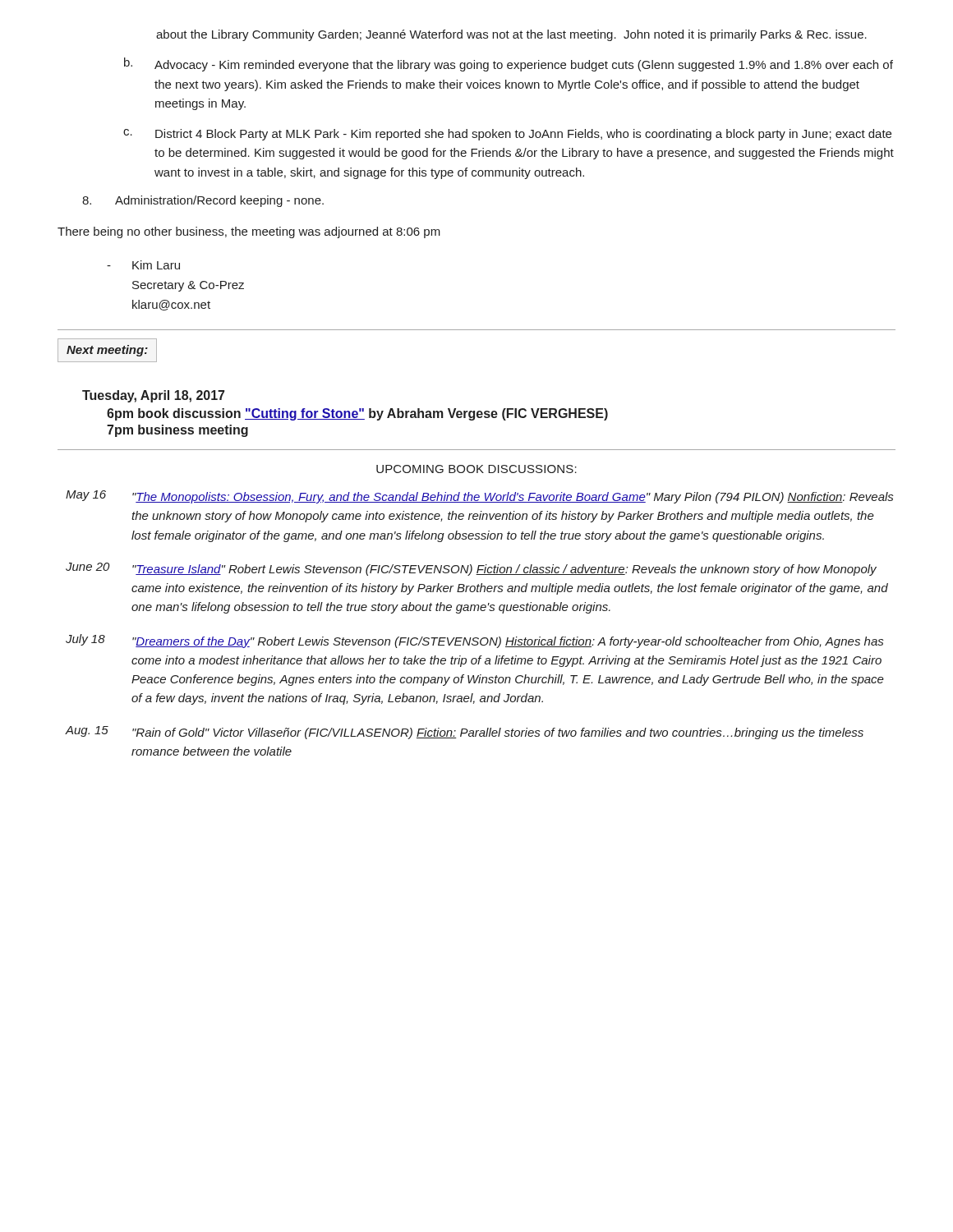Click on the region starting "There being no other business, the"
The image size is (953, 1232).
click(249, 231)
